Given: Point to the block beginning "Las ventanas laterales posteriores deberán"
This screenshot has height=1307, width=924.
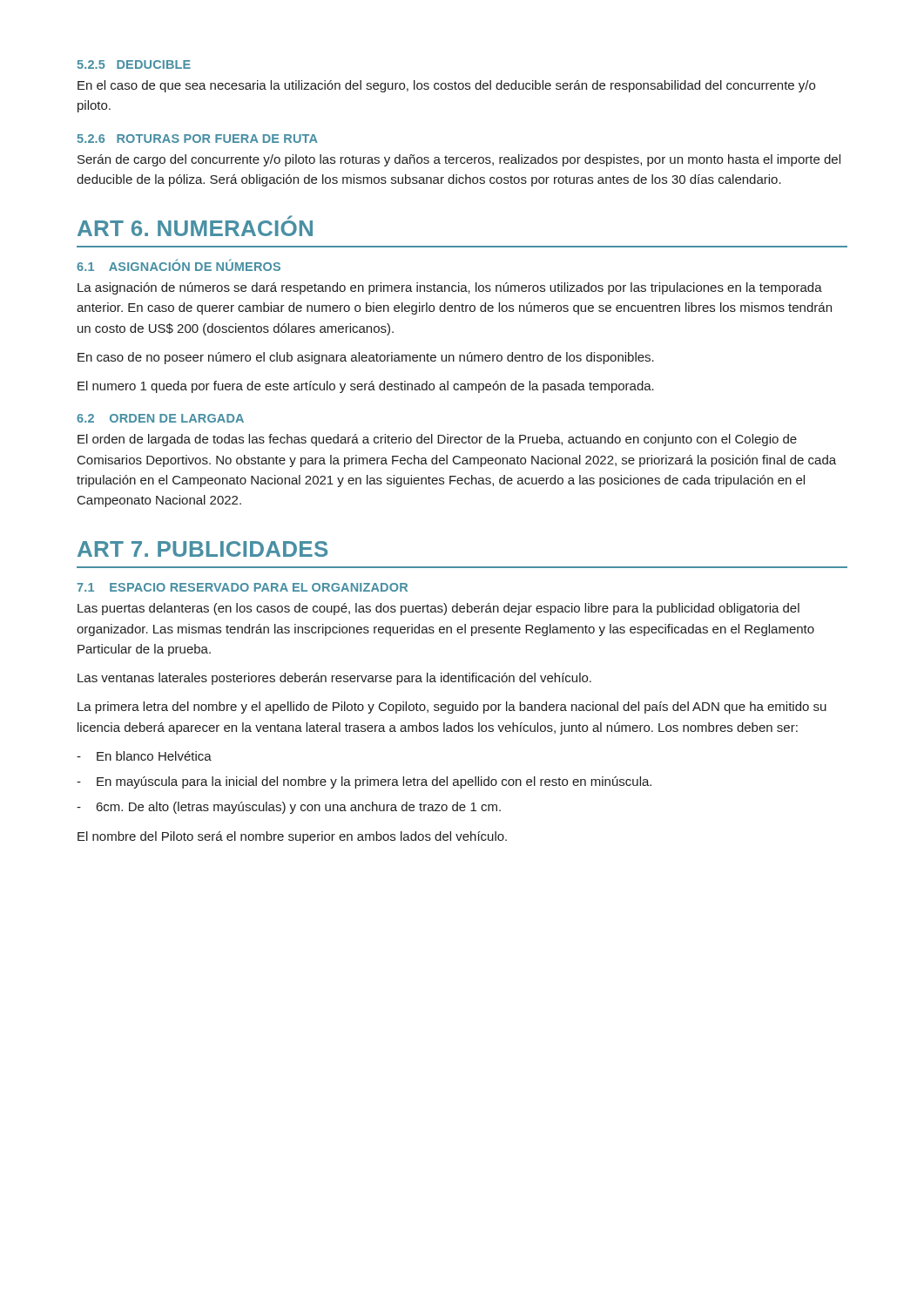Looking at the screenshot, I should coord(334,677).
